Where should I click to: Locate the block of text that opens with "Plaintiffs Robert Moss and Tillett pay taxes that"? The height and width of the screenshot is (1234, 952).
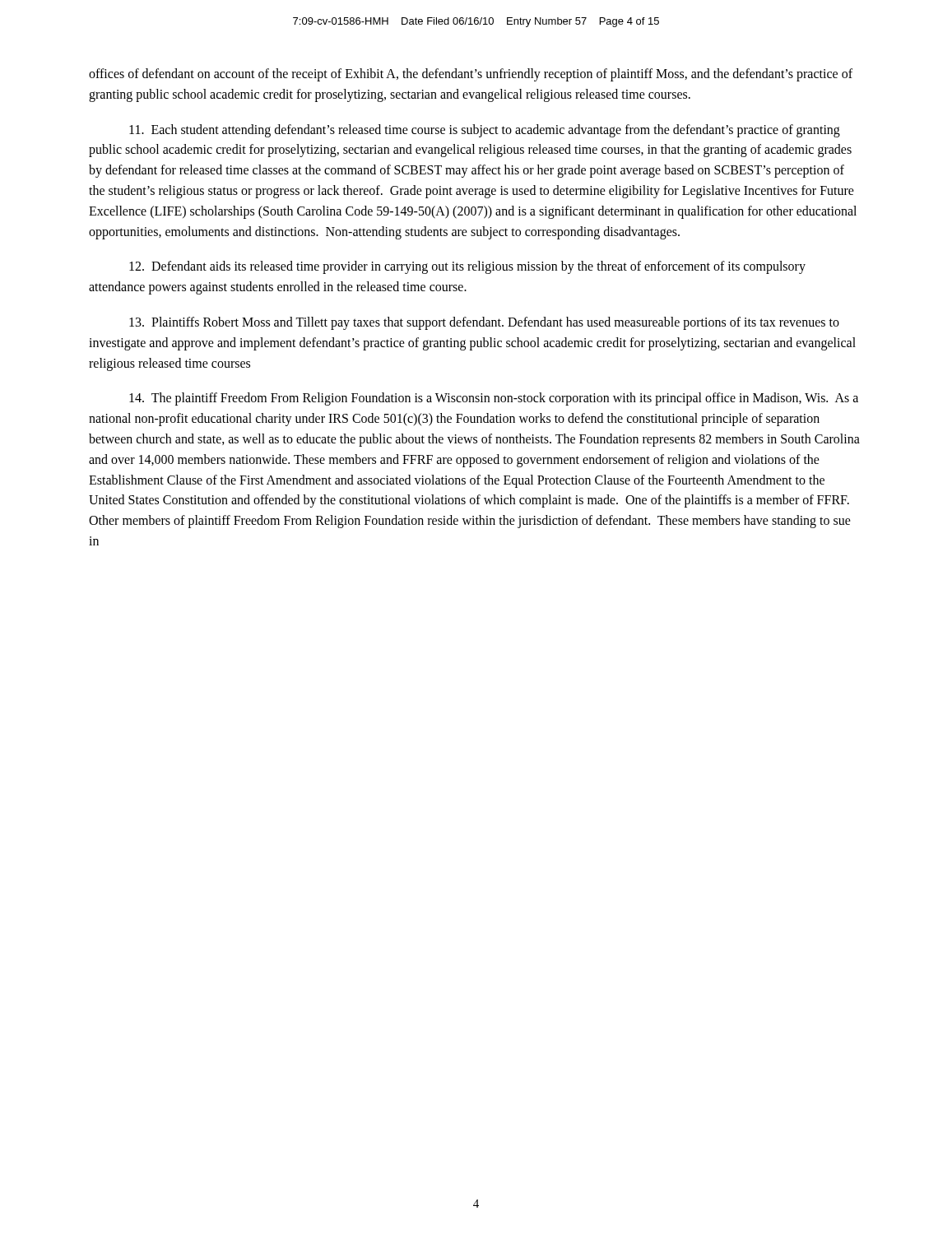(472, 342)
